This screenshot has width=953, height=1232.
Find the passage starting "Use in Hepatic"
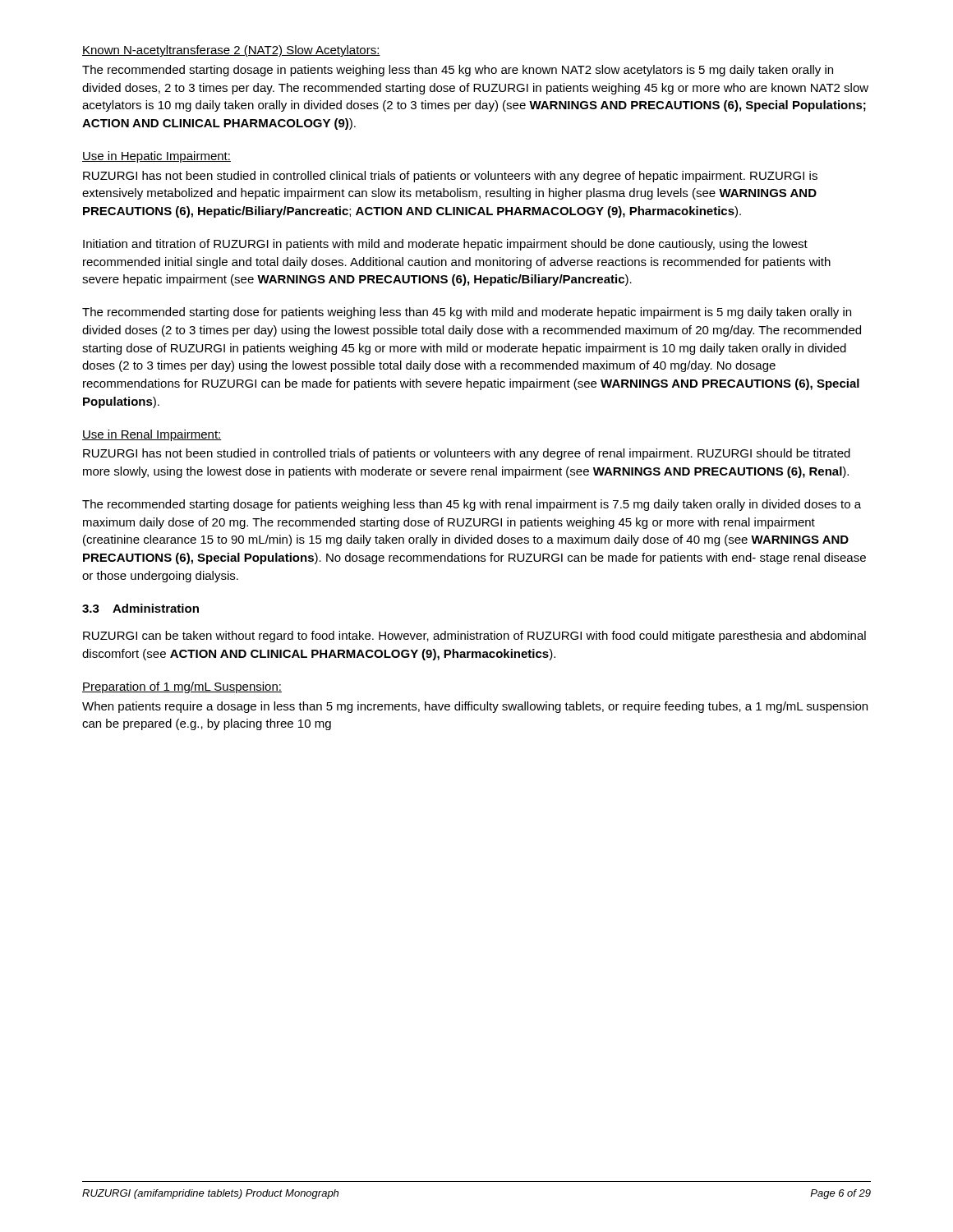click(156, 155)
